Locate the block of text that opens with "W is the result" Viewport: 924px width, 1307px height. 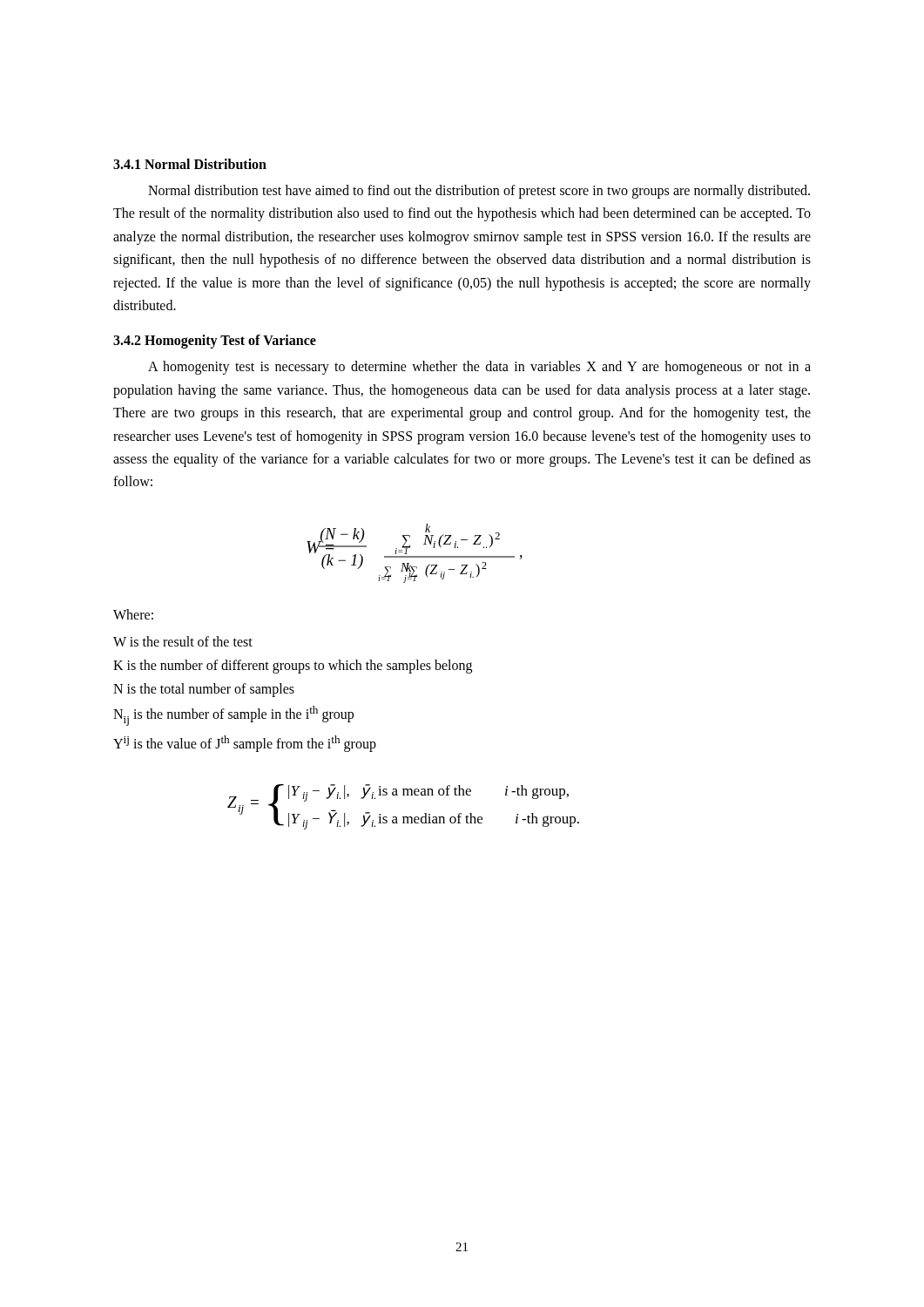183,642
